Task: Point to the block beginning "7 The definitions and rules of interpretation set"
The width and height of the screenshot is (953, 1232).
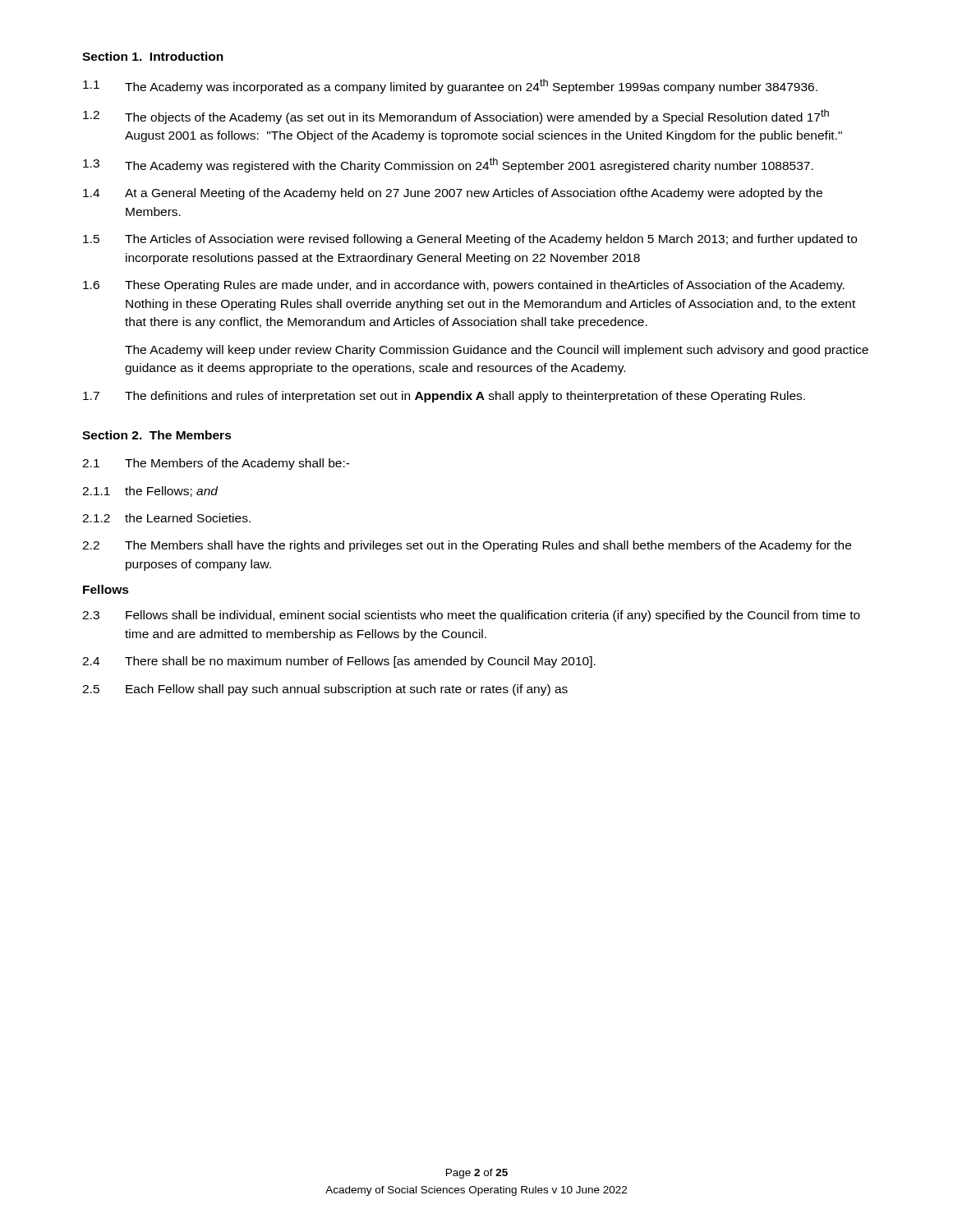Action: pyautogui.click(x=476, y=396)
